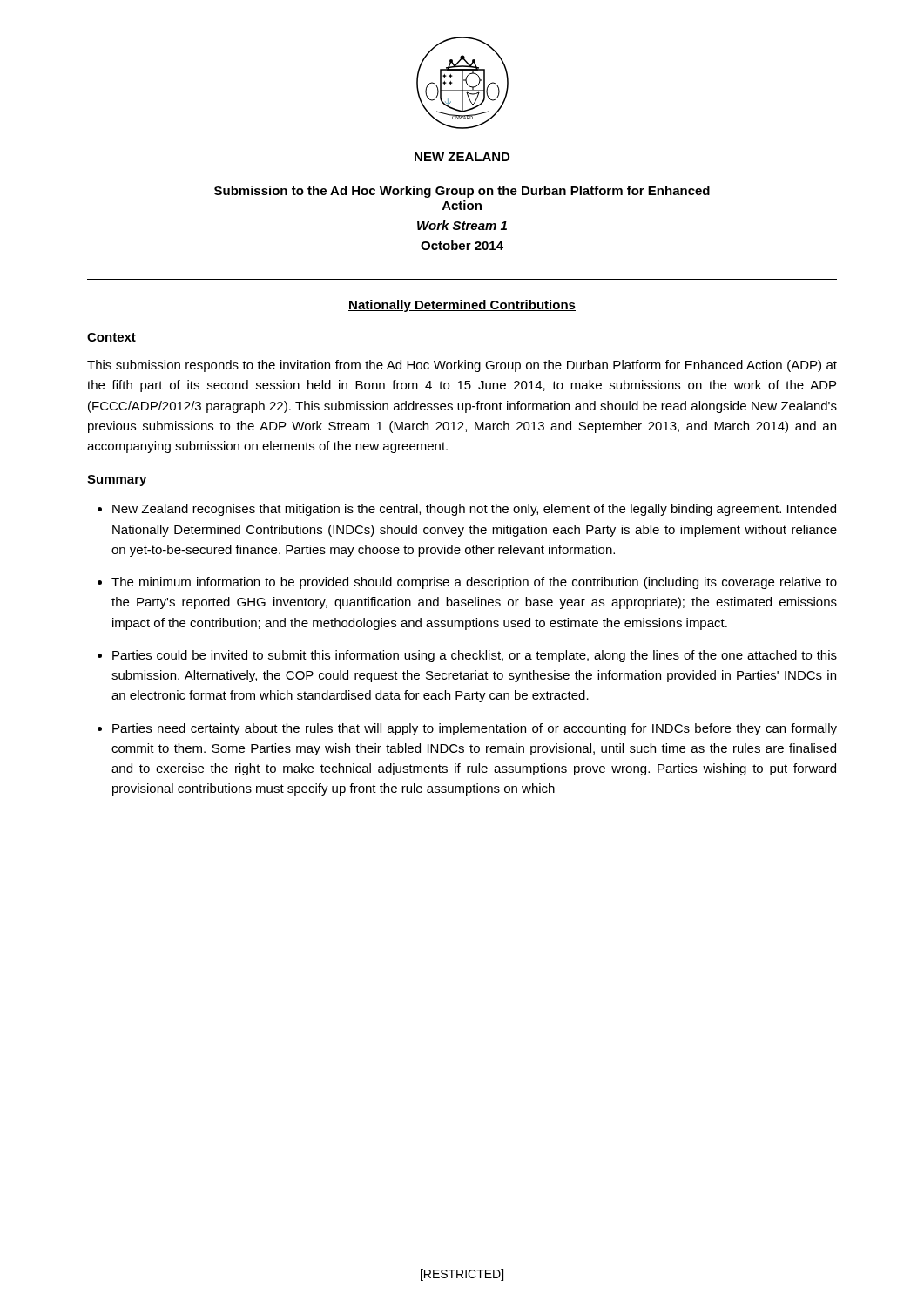The height and width of the screenshot is (1307, 924).
Task: Find the logo
Action: tap(462, 71)
